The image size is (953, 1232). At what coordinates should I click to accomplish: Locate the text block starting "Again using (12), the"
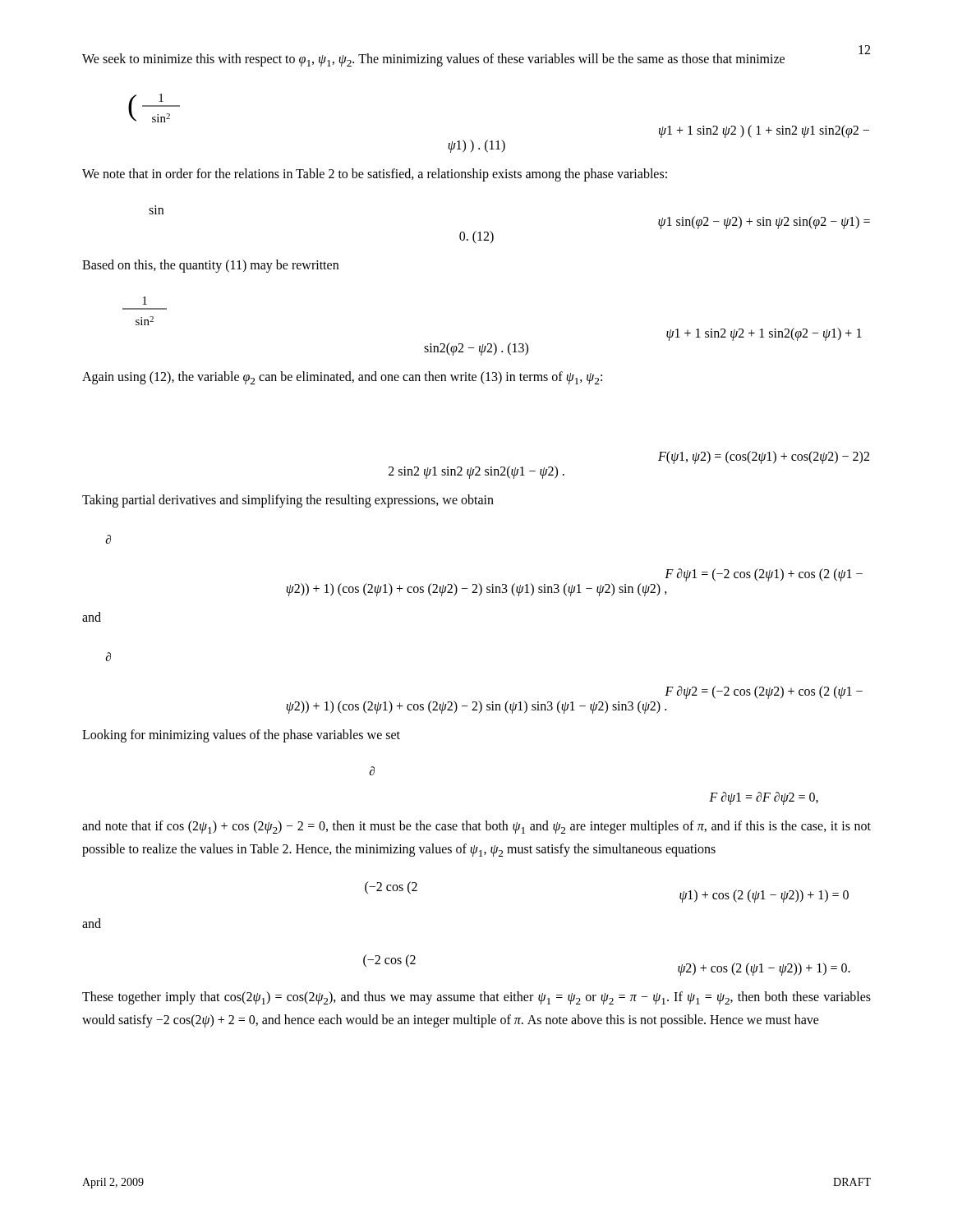pos(343,379)
